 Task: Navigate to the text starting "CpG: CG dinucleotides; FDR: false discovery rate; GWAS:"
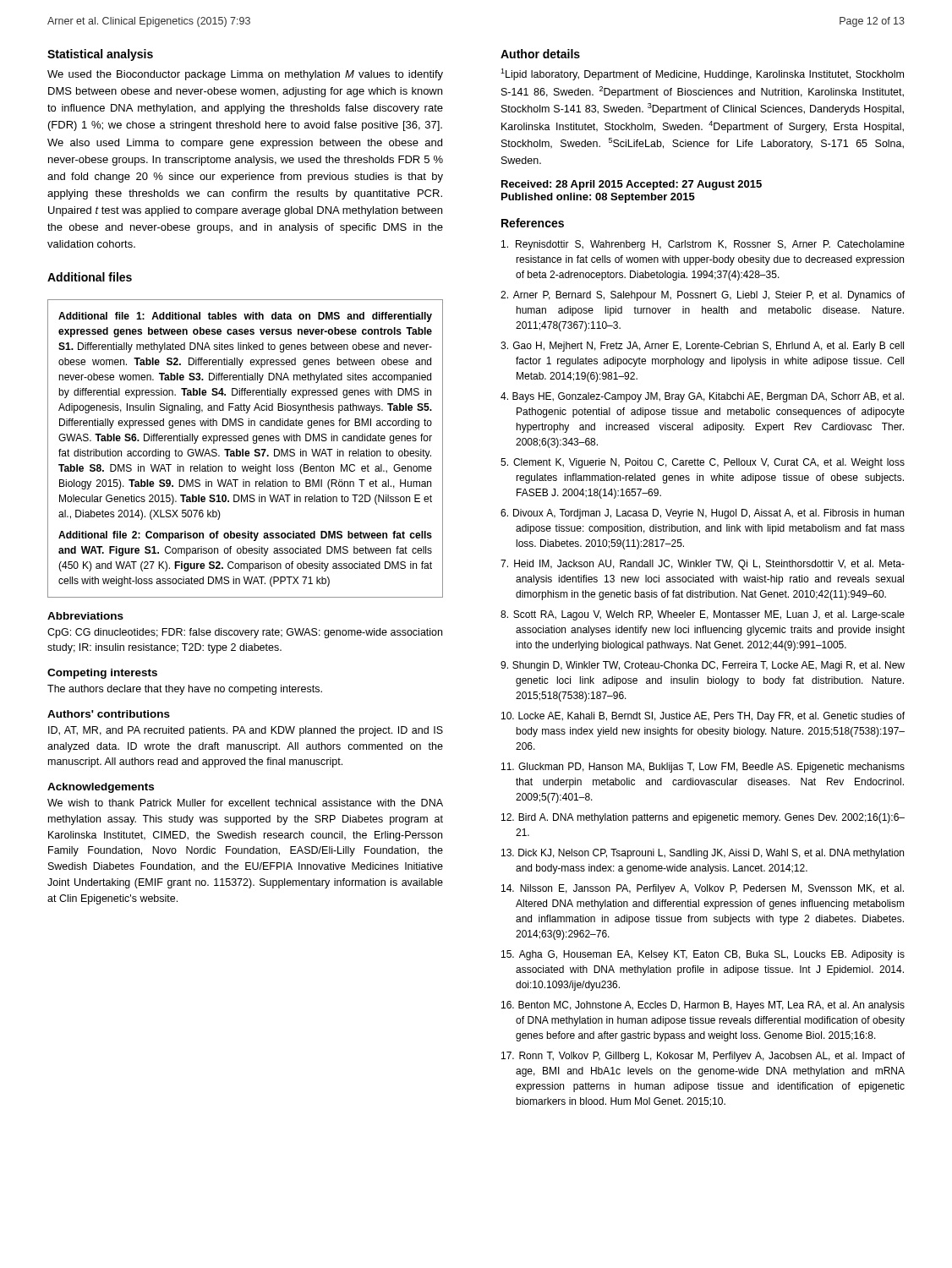pyautogui.click(x=245, y=640)
